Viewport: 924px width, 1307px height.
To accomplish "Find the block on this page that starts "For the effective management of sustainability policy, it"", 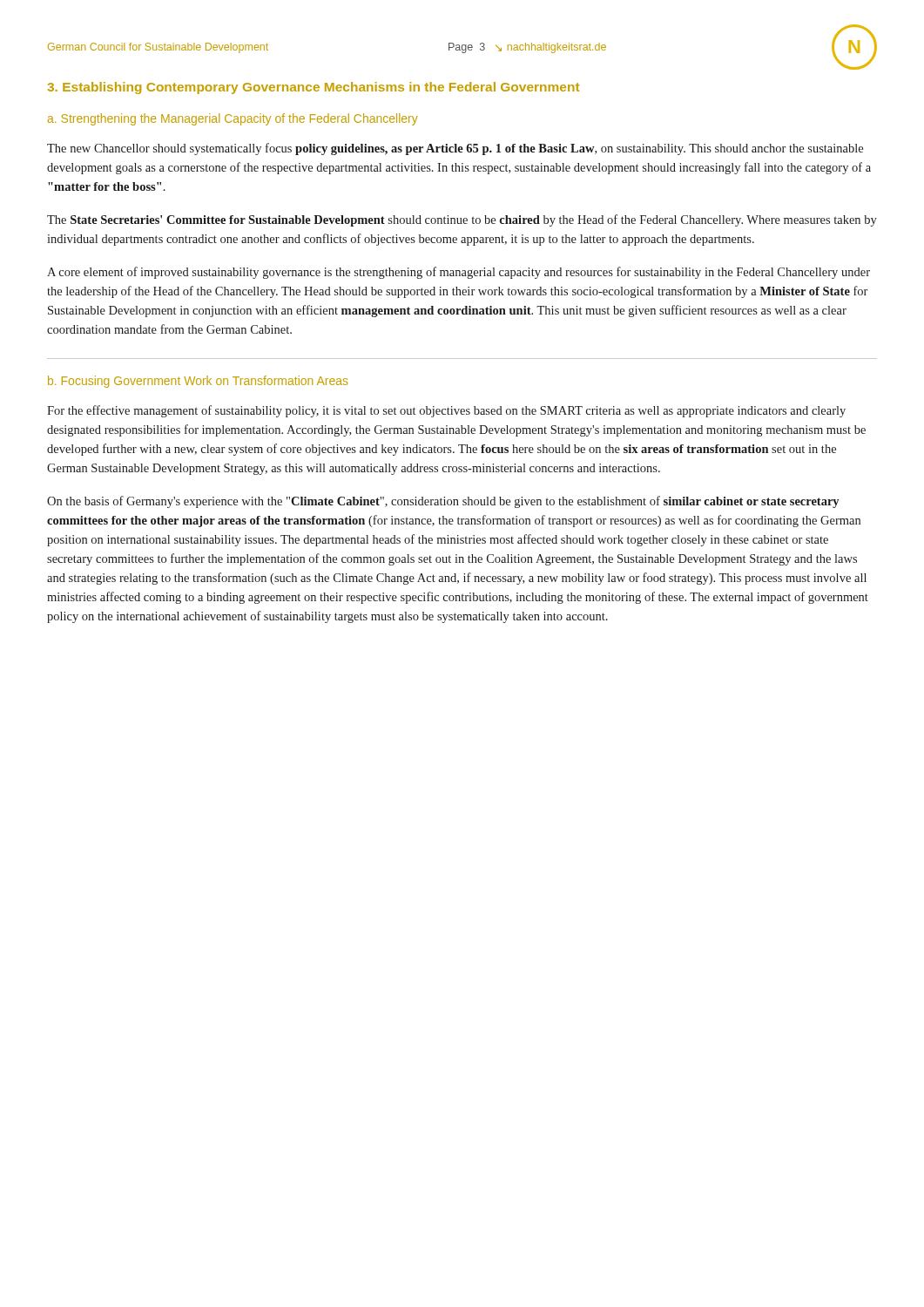I will click(457, 439).
